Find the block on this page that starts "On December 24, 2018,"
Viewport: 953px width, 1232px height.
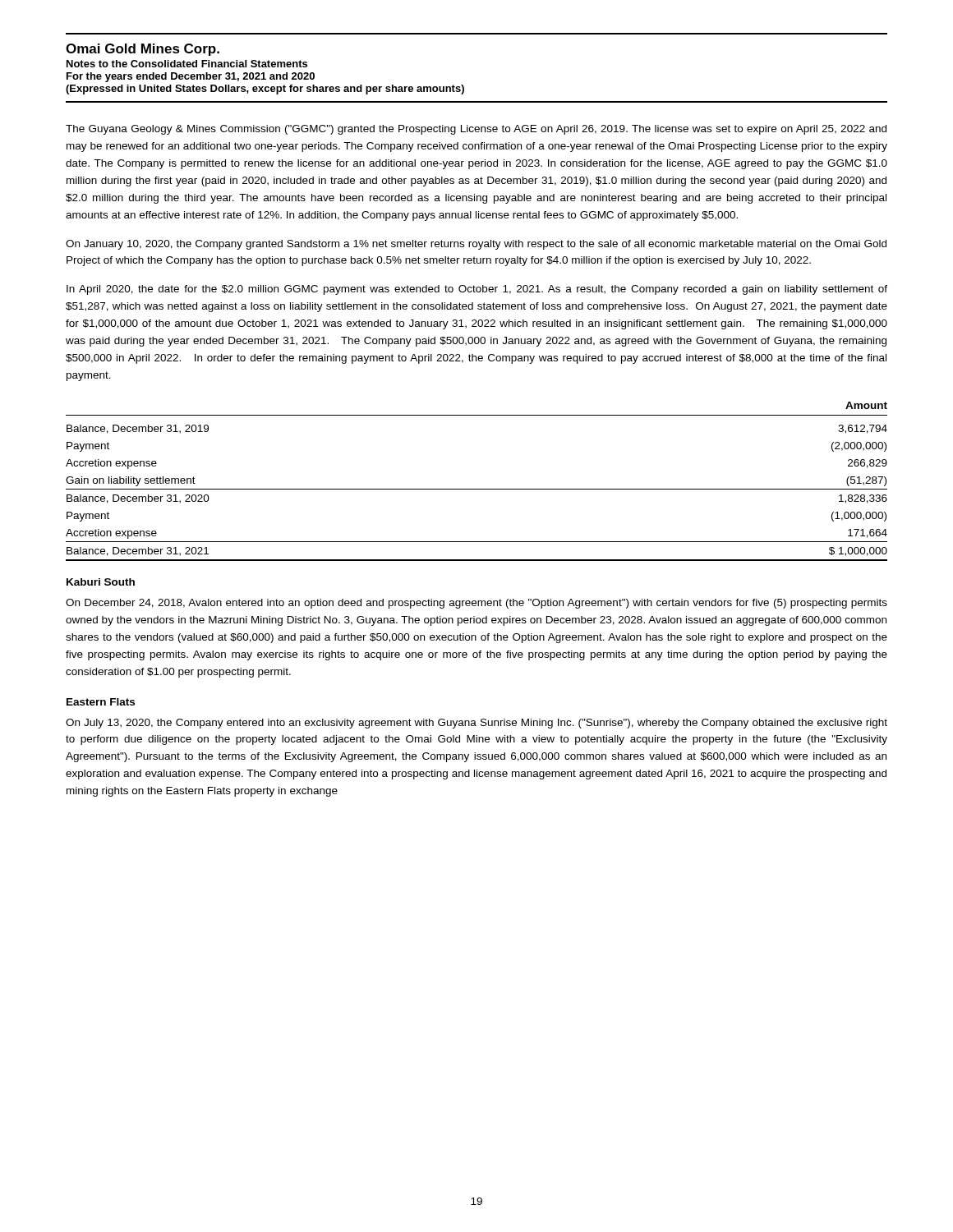point(476,637)
